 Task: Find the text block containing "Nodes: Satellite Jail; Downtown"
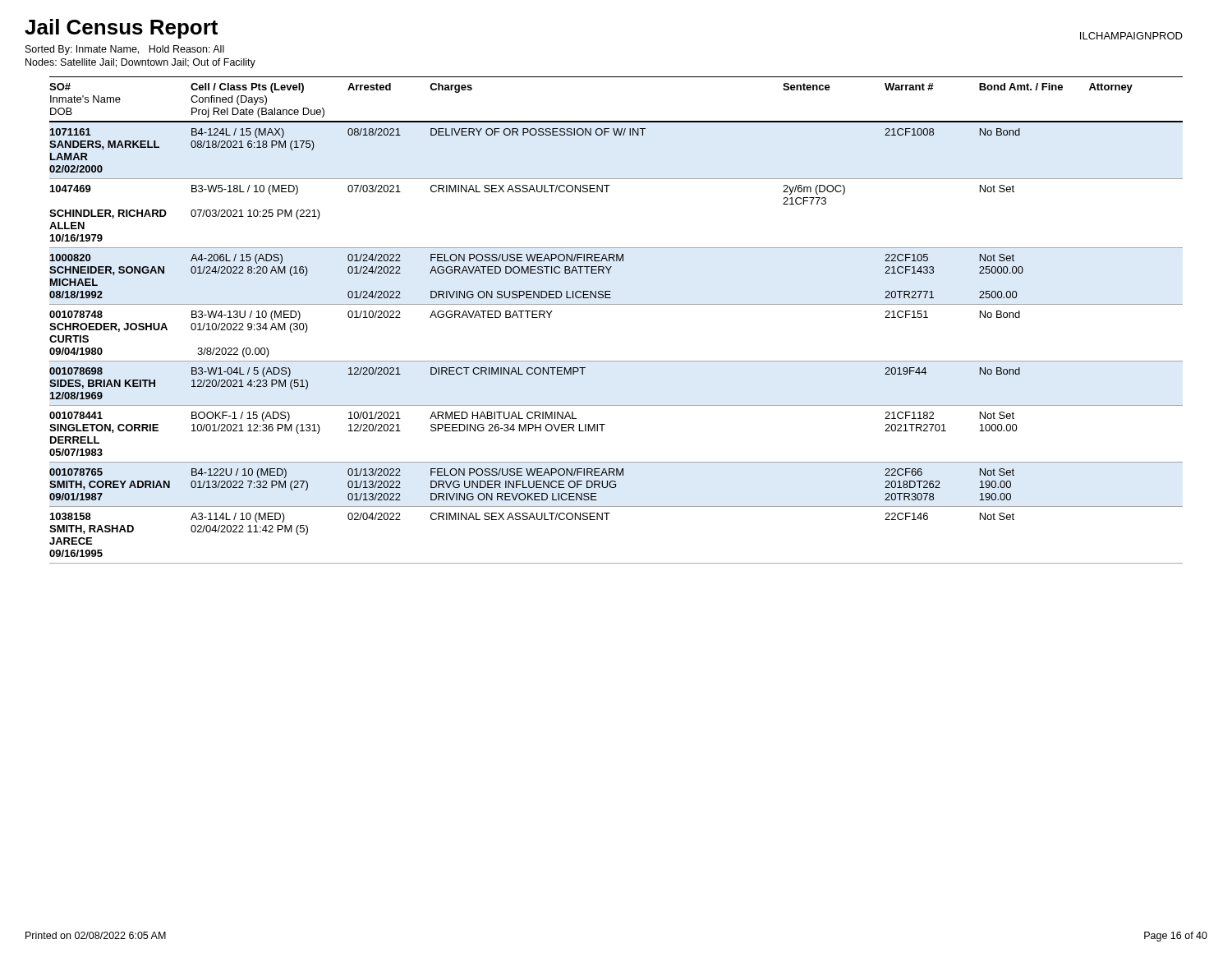click(140, 62)
